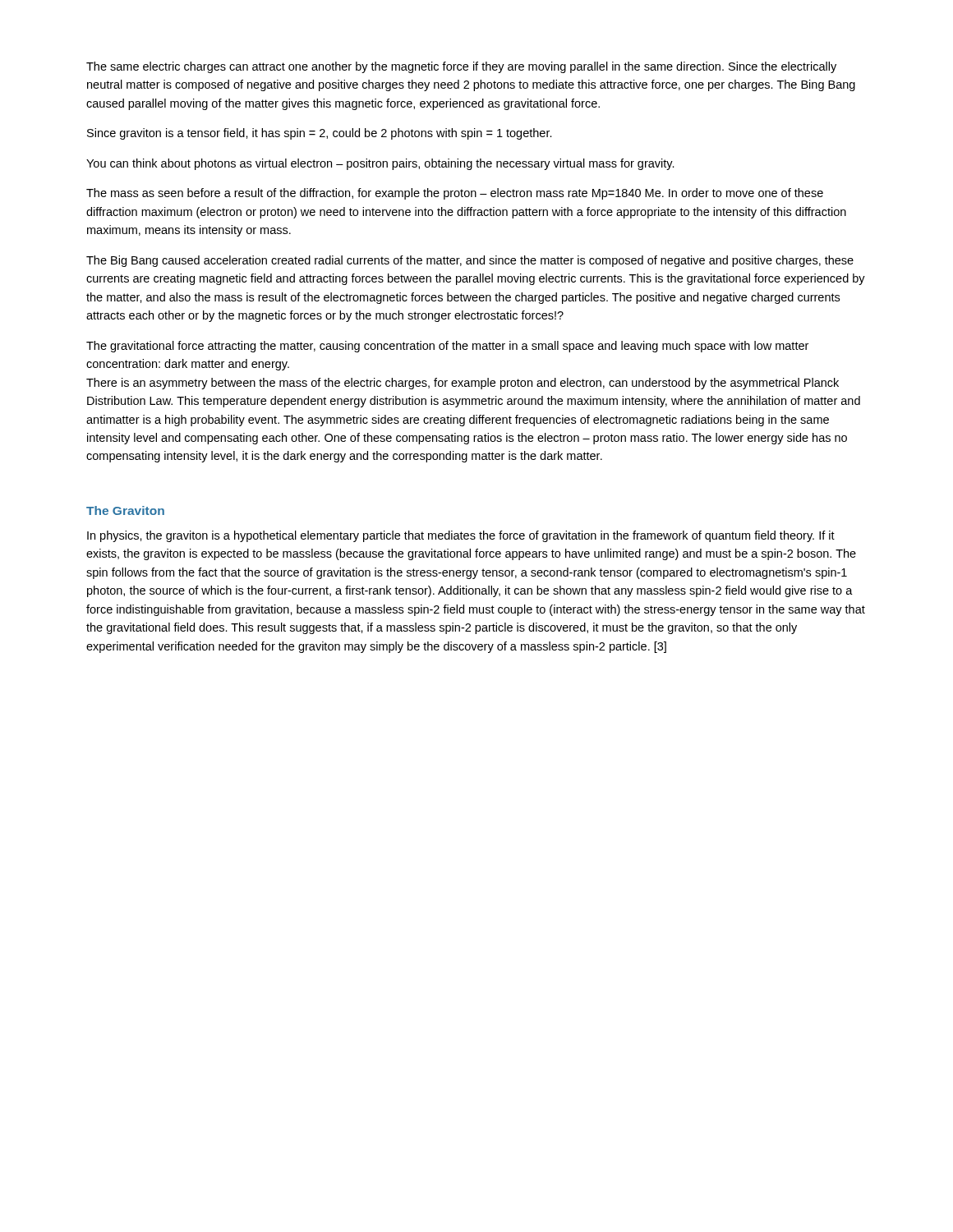
Task: Click the passage that begins "In physics, the graviton is a hypothetical elementary"
Action: [x=476, y=591]
